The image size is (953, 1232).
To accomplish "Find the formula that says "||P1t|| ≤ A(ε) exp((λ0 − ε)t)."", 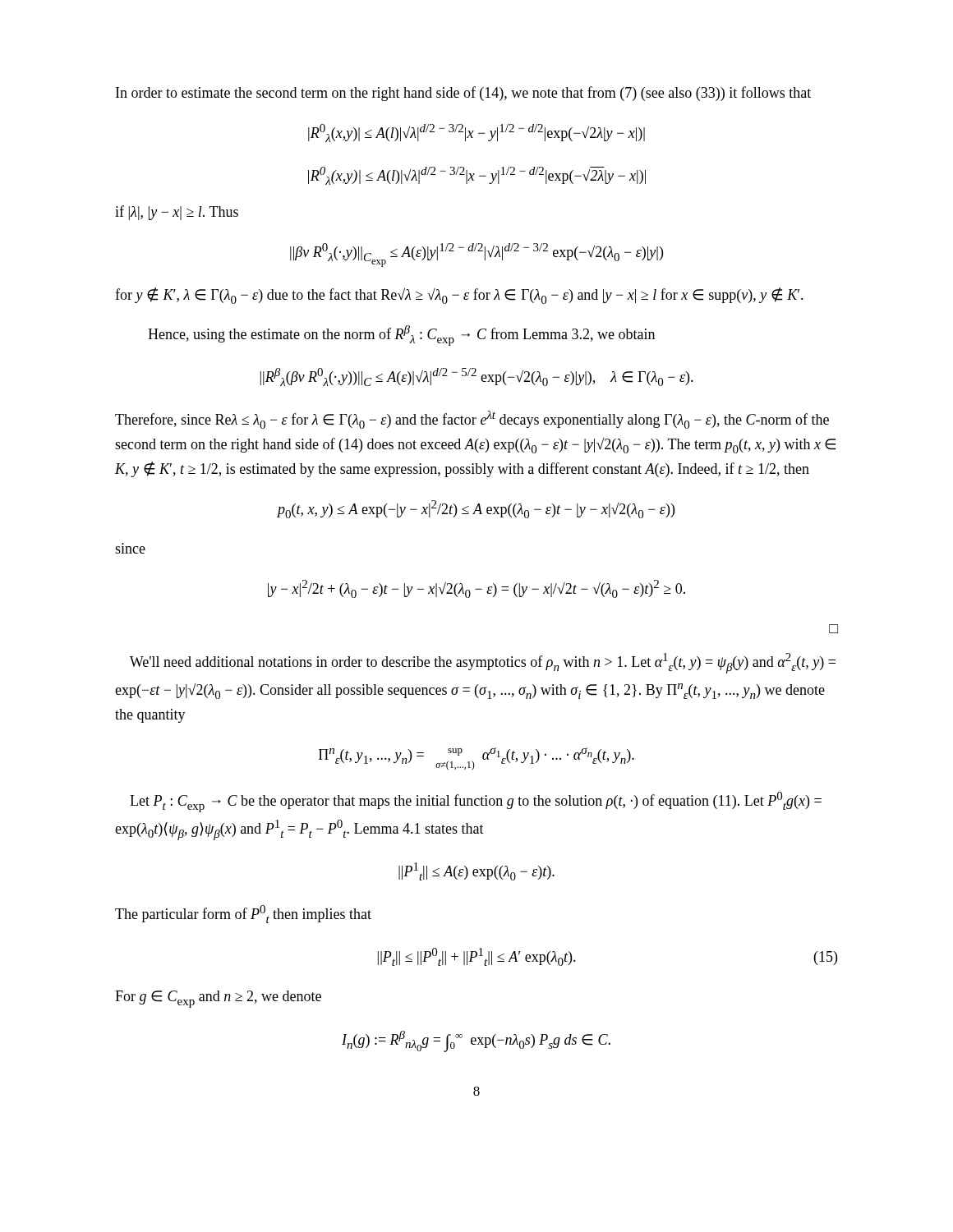I will (x=476, y=871).
